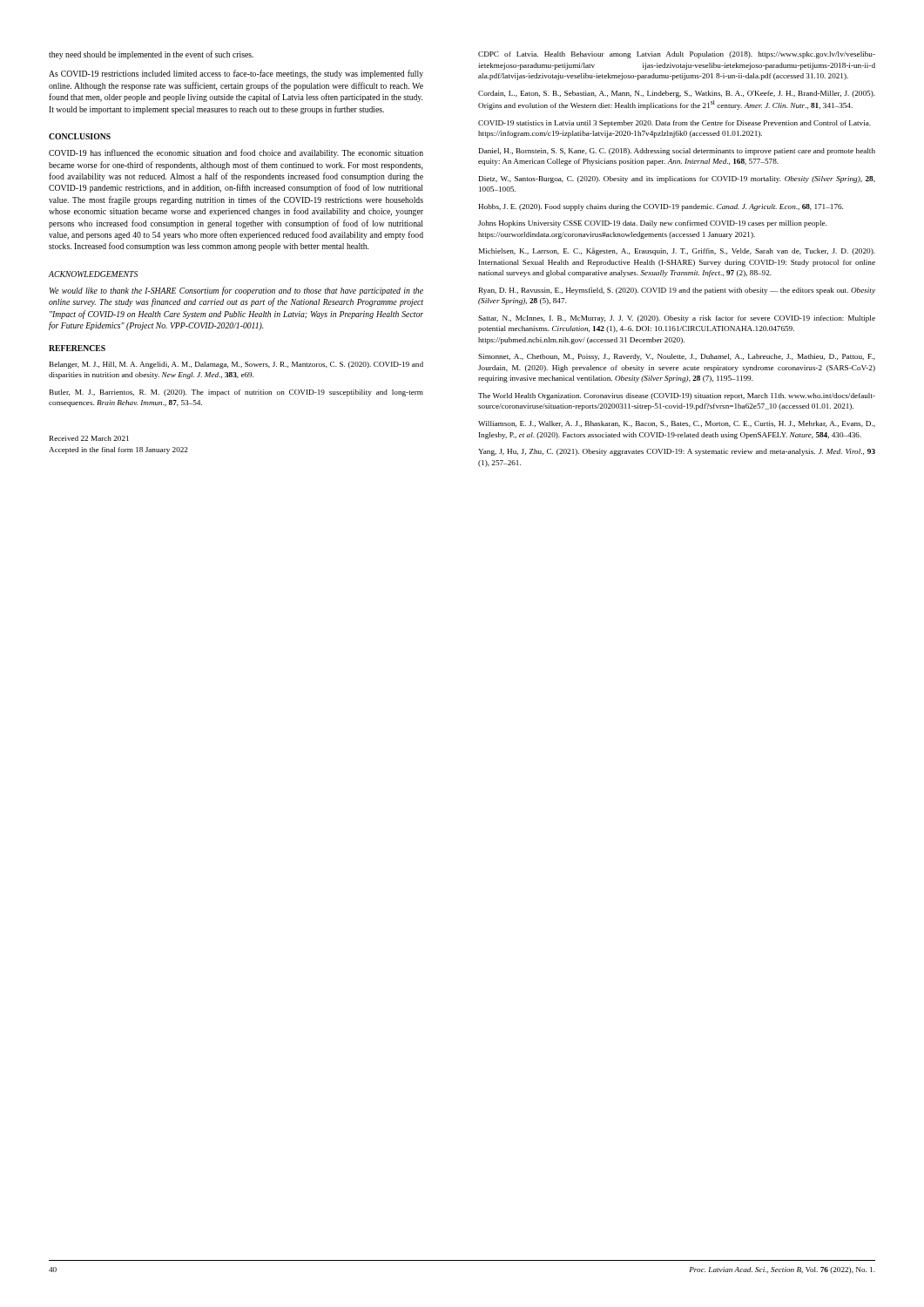Screen dimensions: 1307x924
Task: Select the text block starting "Daniel, H., Bornstein, S. S, Kane, G. C."
Action: 677,156
